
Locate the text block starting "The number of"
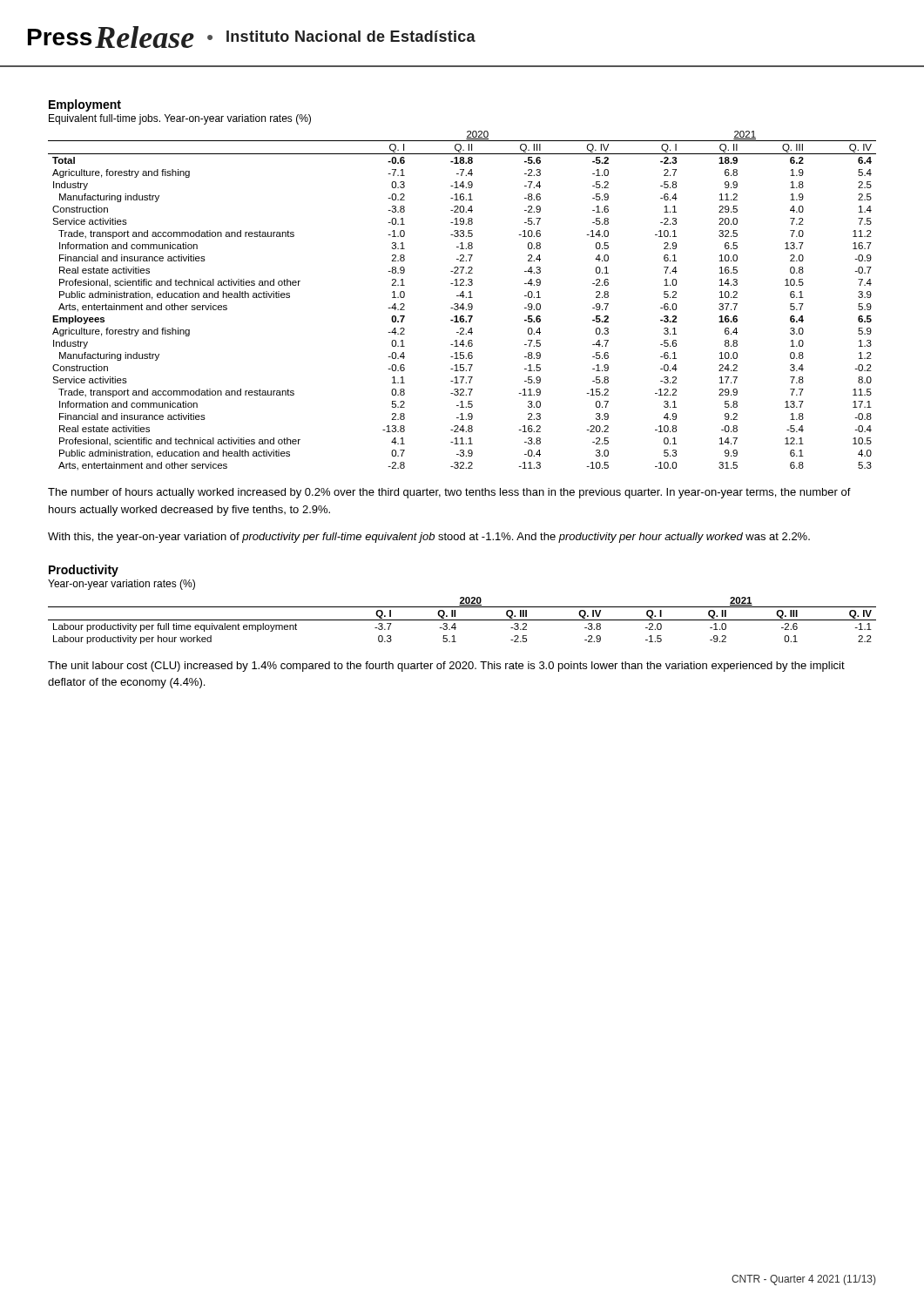pos(449,500)
